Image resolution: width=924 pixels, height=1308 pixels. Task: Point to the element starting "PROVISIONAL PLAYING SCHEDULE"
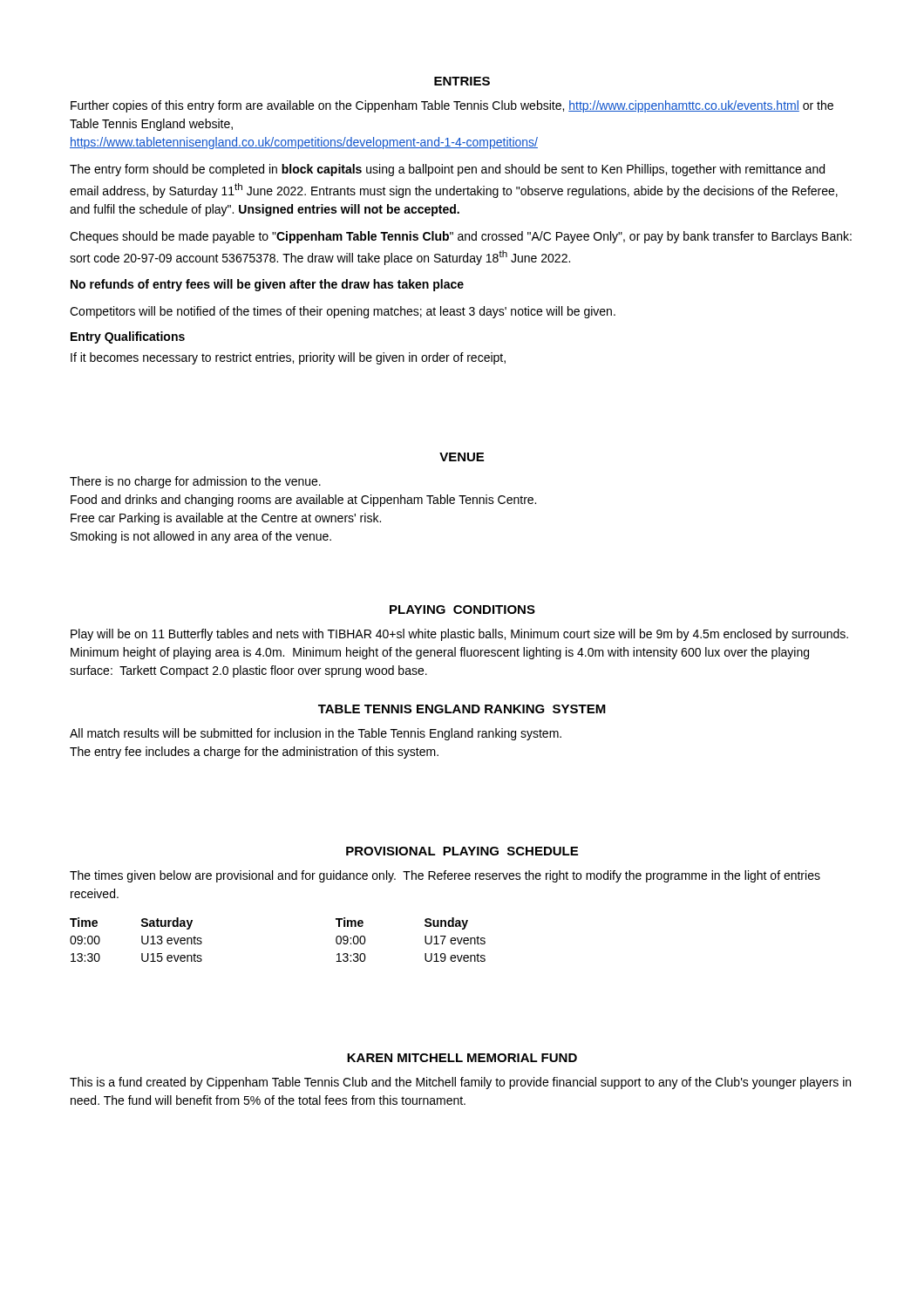[x=462, y=851]
